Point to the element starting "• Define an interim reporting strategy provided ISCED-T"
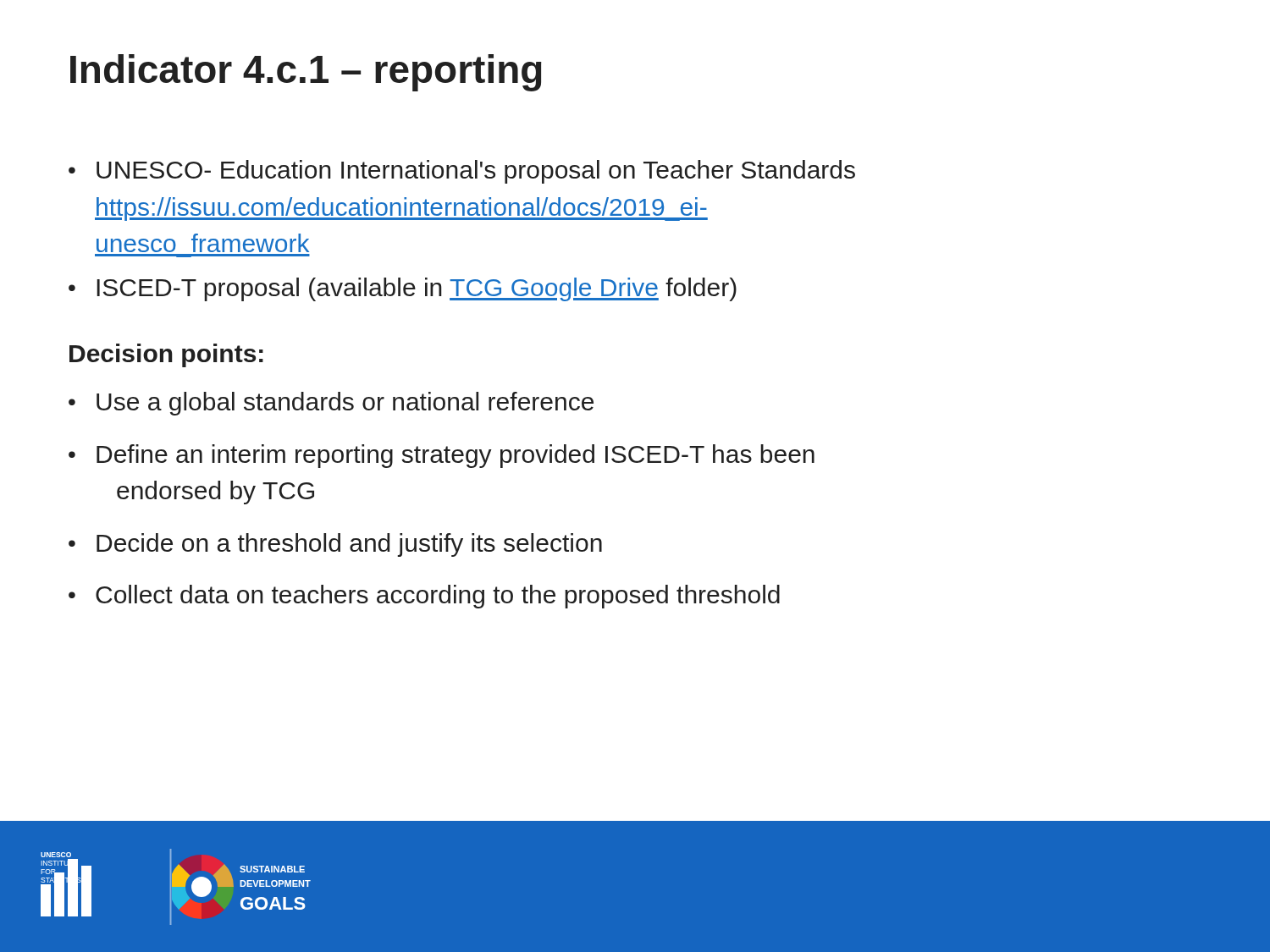The height and width of the screenshot is (952, 1270). (x=442, y=472)
